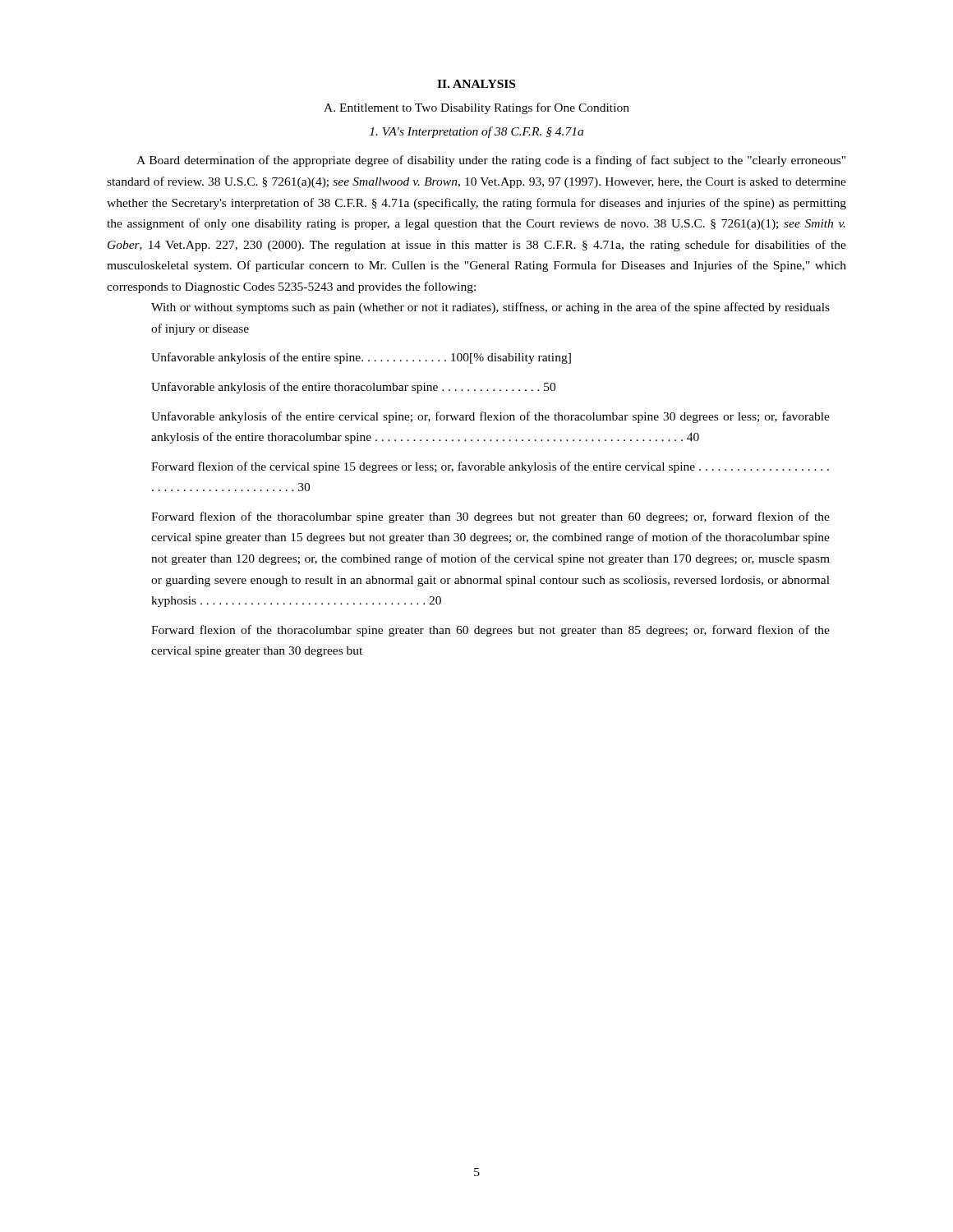Image resolution: width=953 pixels, height=1232 pixels.
Task: Click the passage that begins "Forward flexion of the cervical spine 15 degrees"
Action: click(490, 476)
